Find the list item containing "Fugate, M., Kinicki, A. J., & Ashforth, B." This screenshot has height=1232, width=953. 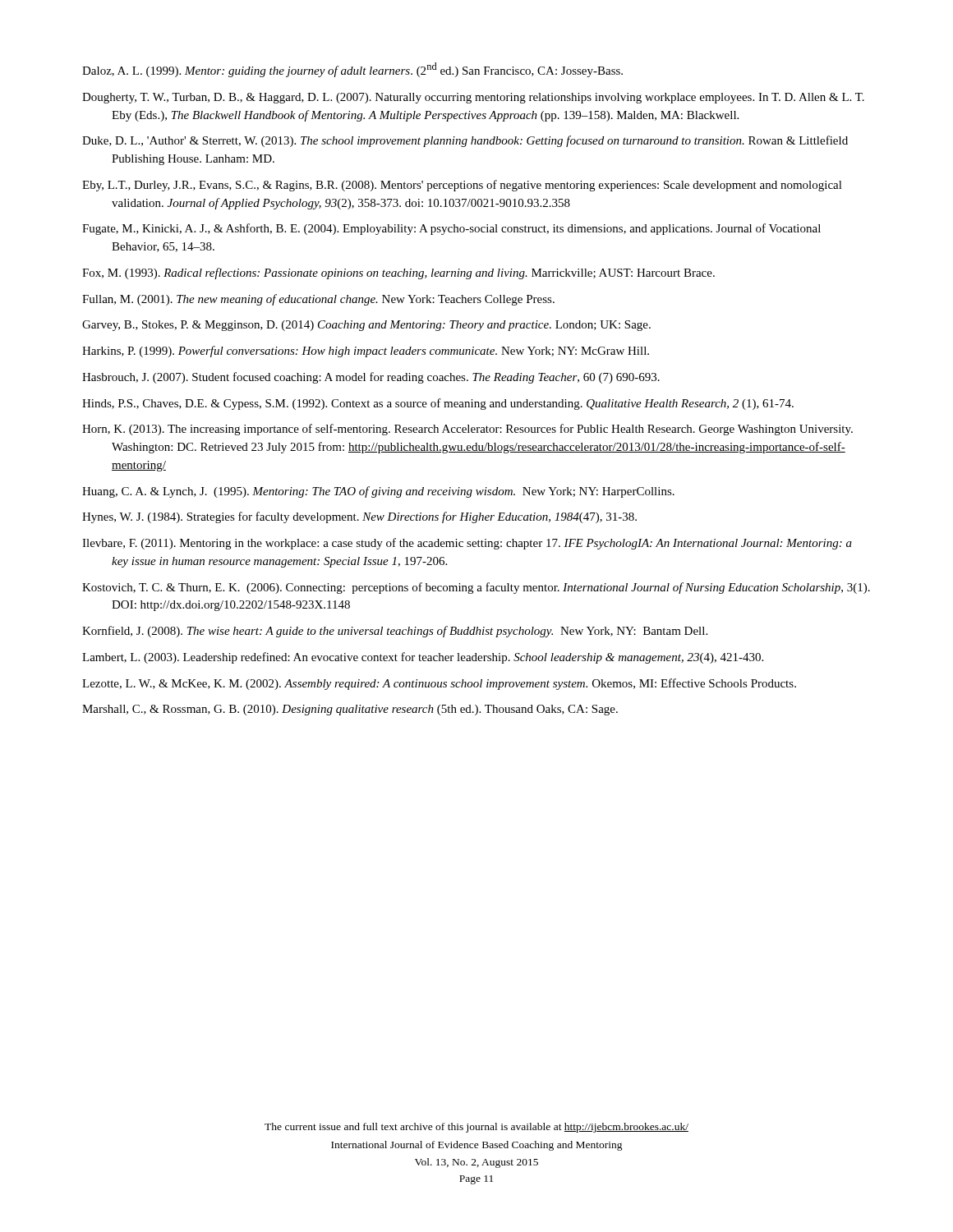(x=452, y=237)
